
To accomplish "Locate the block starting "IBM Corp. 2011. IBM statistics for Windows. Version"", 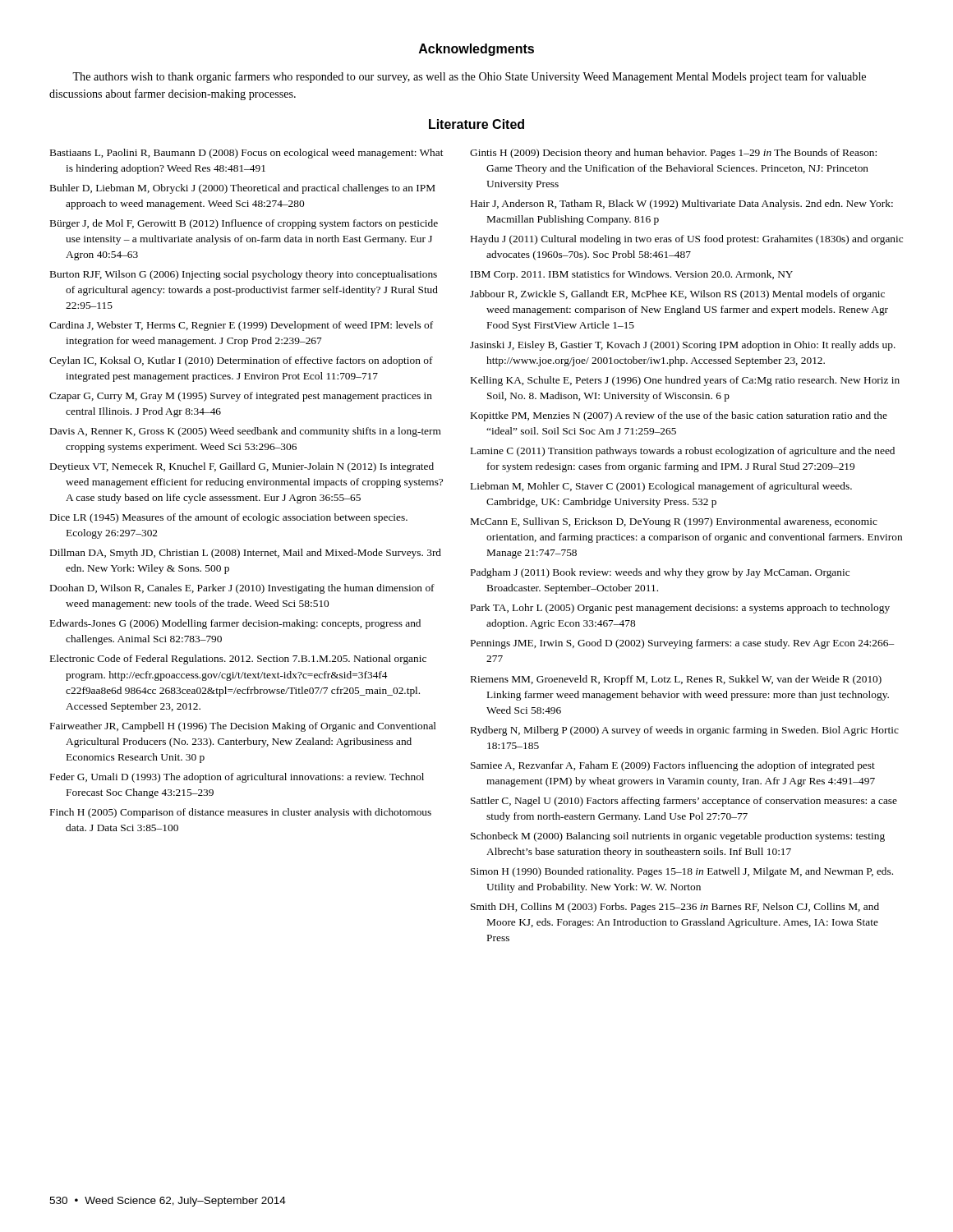I will point(632,274).
